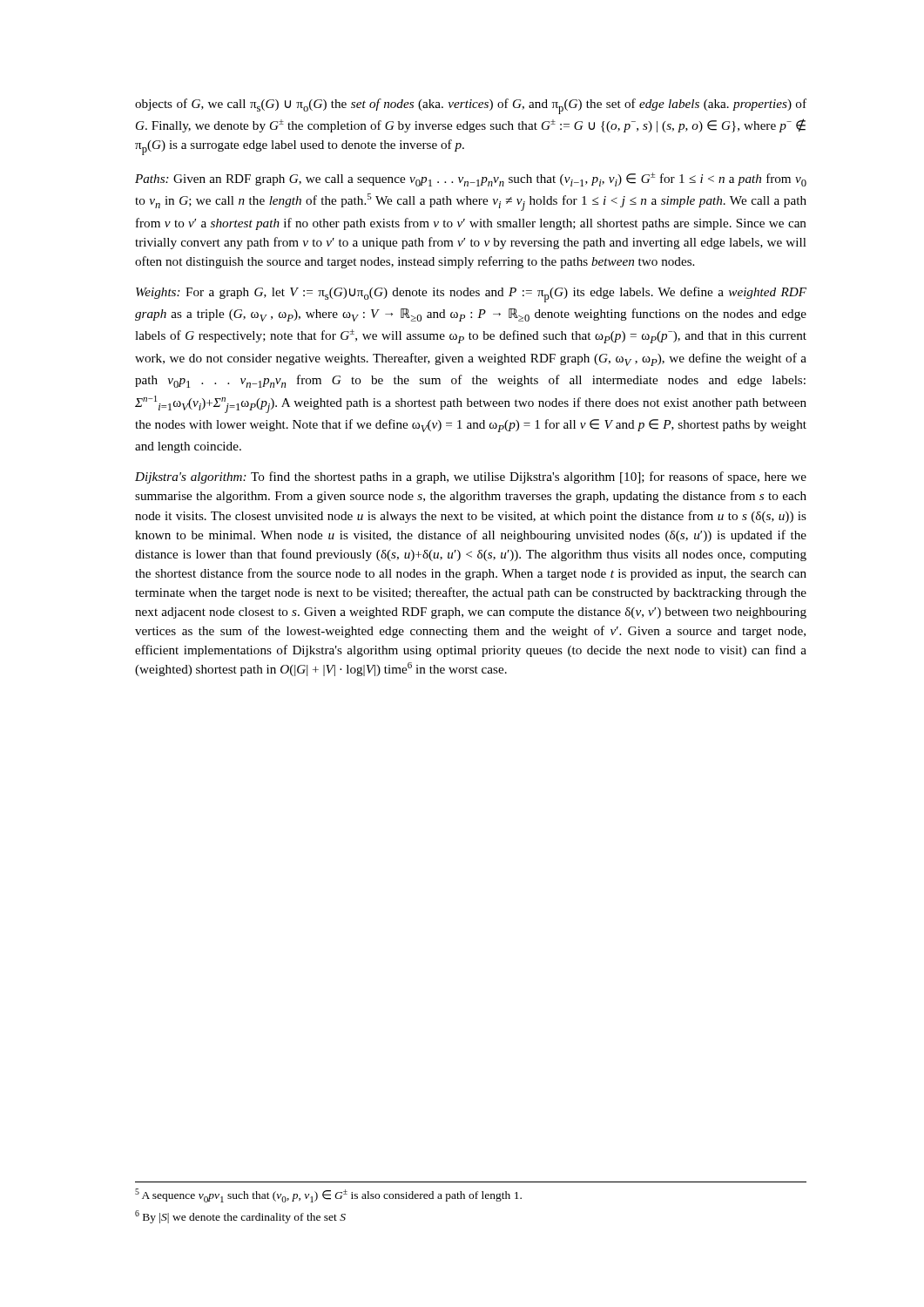Locate the element starting "Weights: For a graph G, let"

pos(471,369)
